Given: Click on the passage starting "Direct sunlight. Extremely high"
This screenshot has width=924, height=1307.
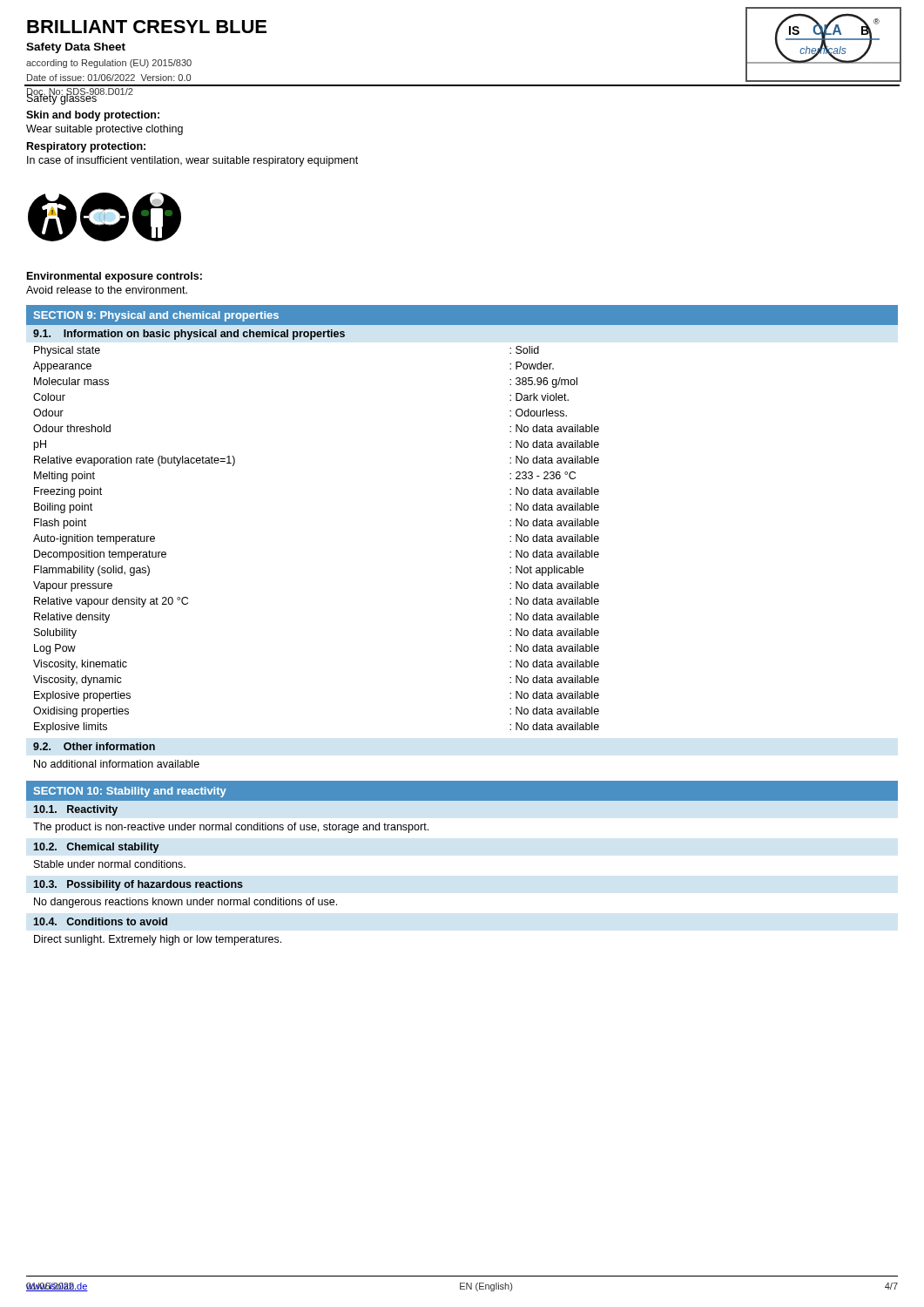Looking at the screenshot, I should tap(158, 939).
